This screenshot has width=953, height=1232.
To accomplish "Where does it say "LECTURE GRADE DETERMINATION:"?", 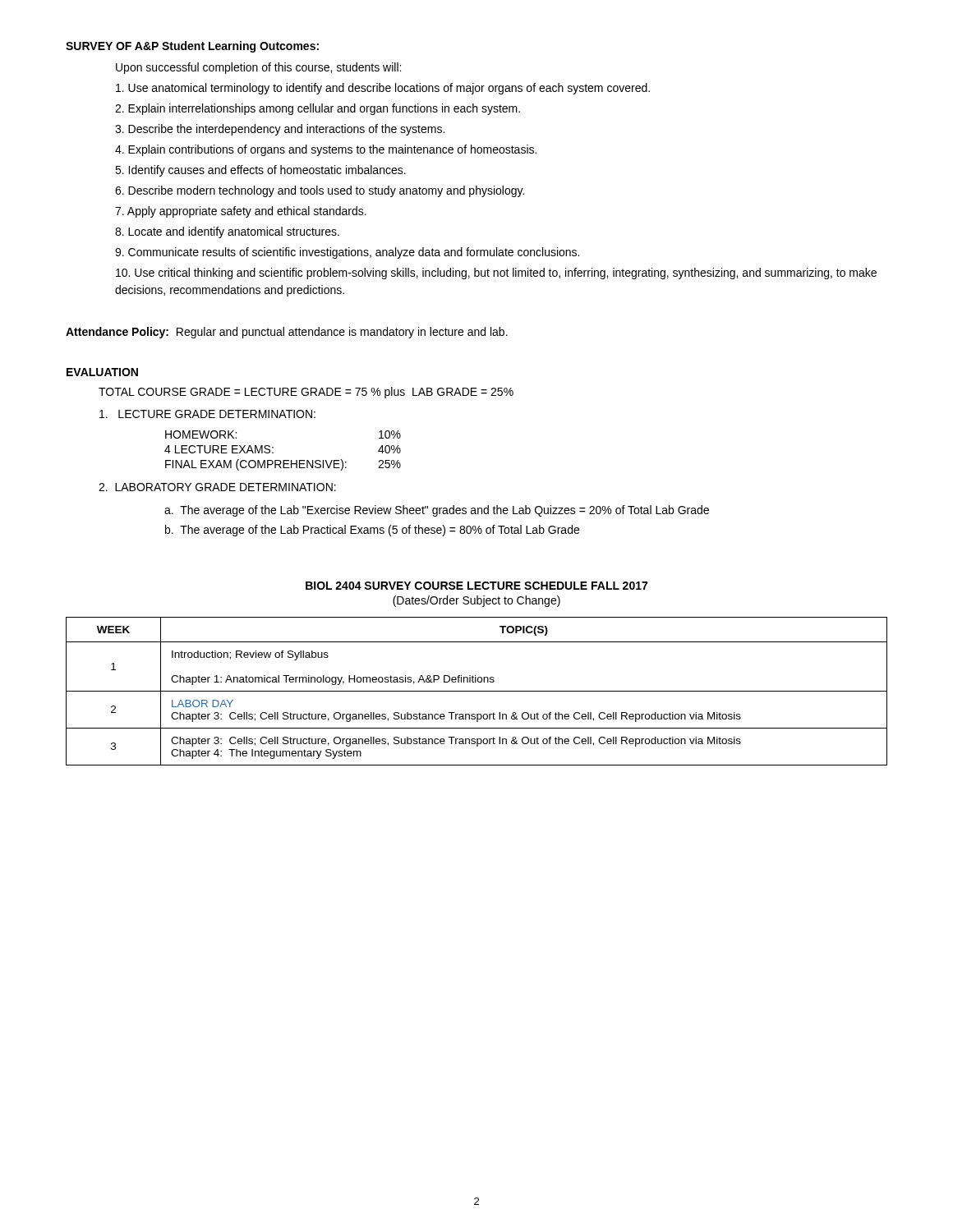I will (207, 414).
